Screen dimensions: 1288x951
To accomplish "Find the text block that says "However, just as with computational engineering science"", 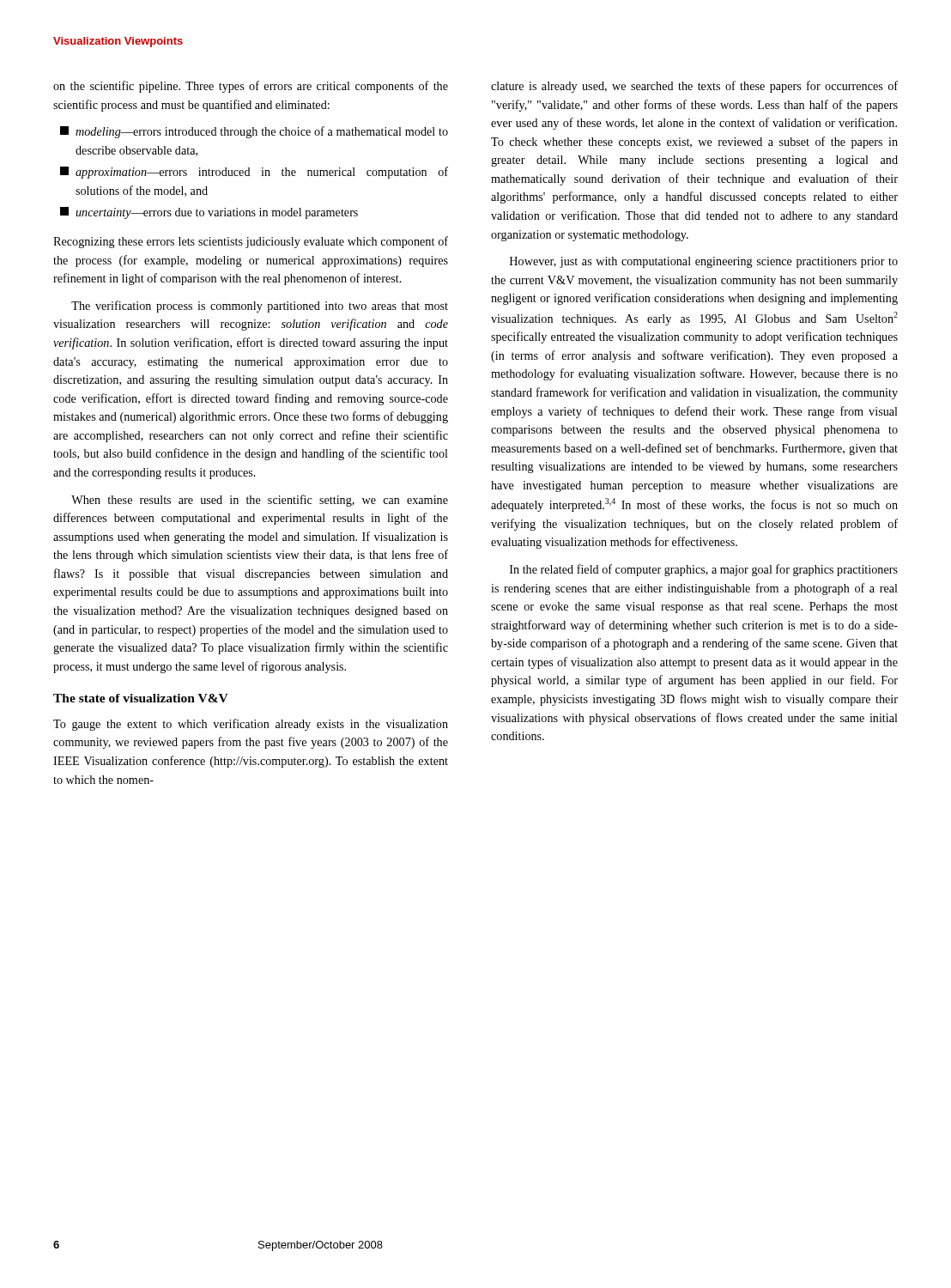I will click(x=694, y=402).
